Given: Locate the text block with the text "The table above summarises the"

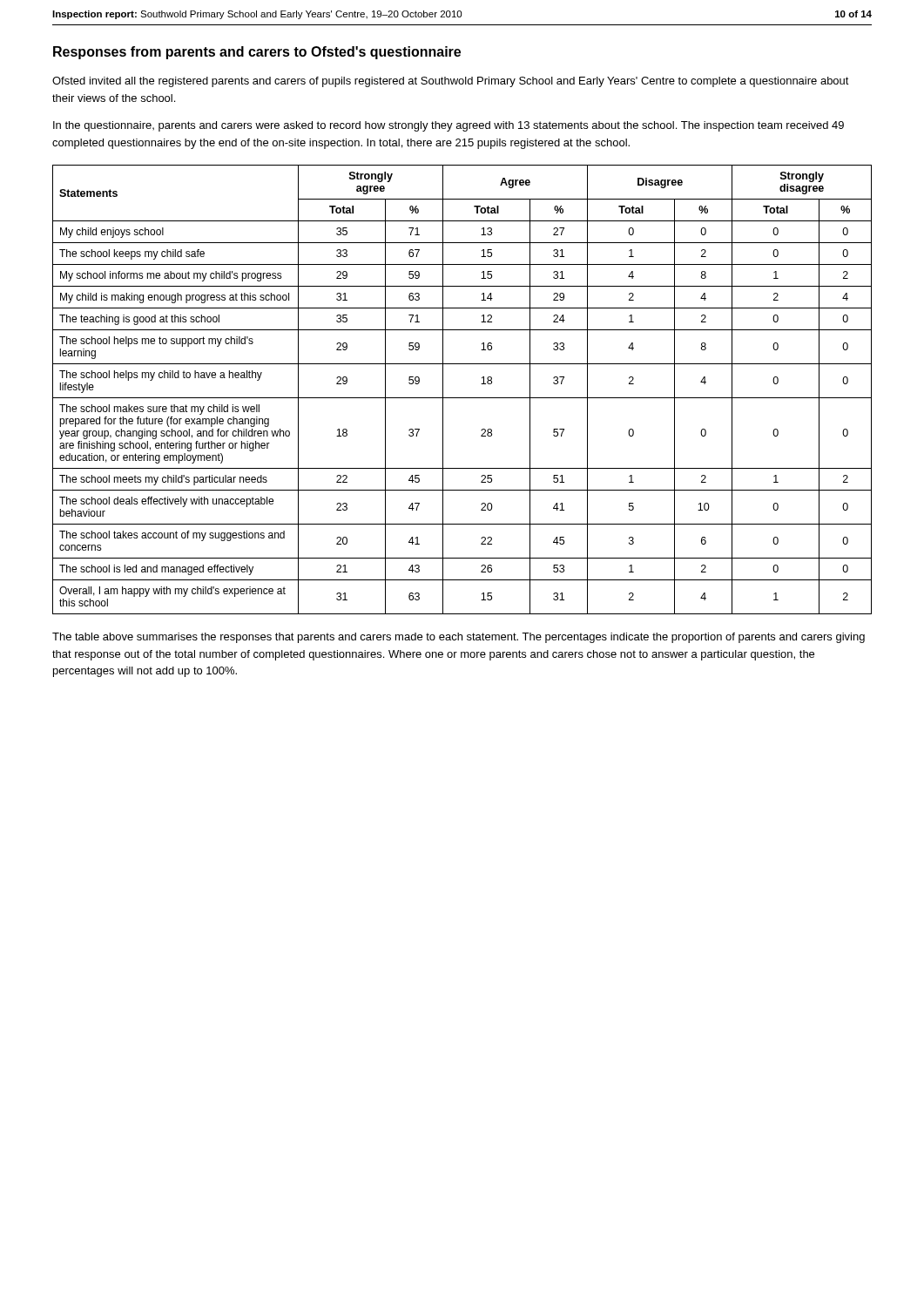Looking at the screenshot, I should (x=459, y=654).
